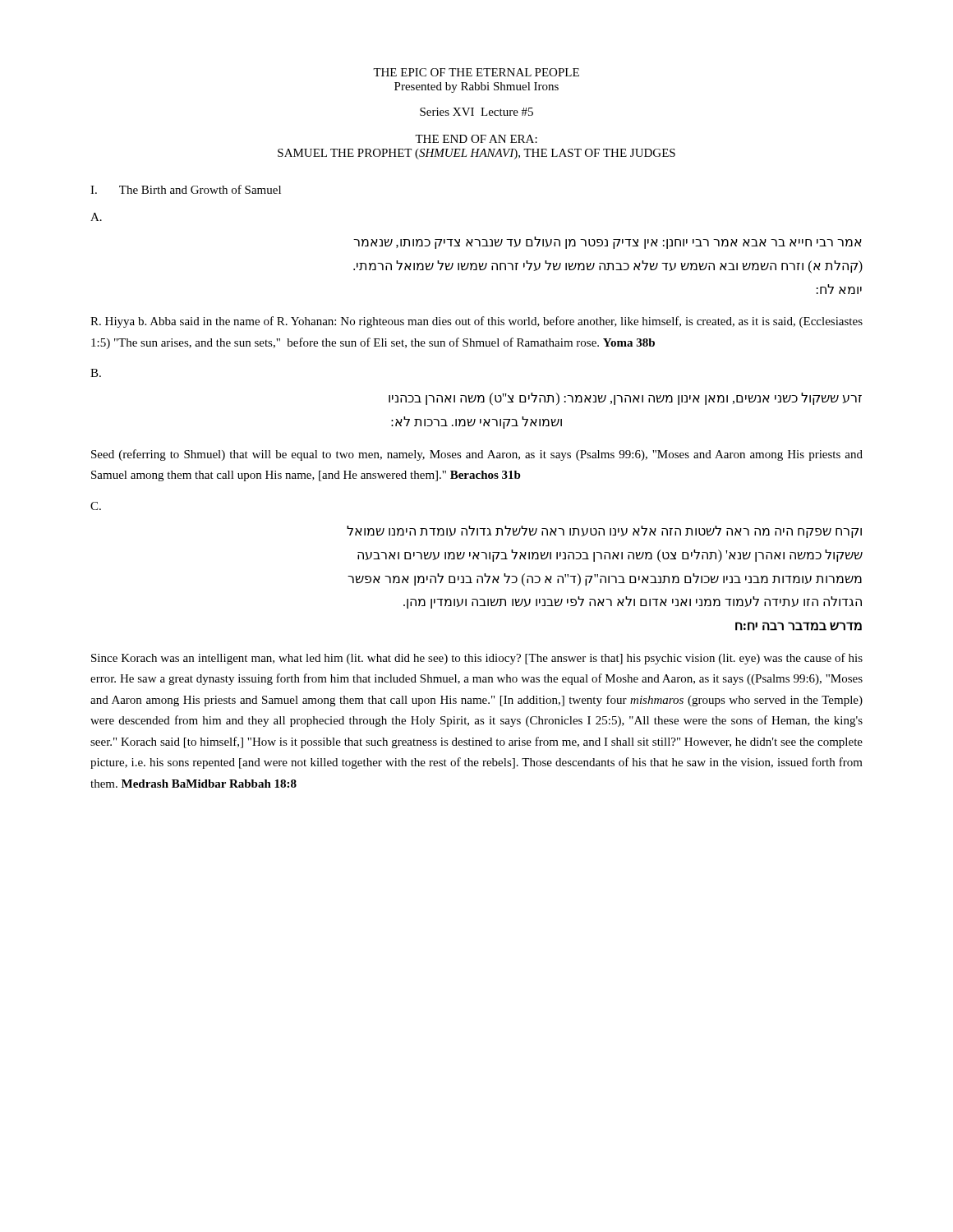Point to the text starting "I. The Birth"
953x1232 pixels.
tap(186, 190)
